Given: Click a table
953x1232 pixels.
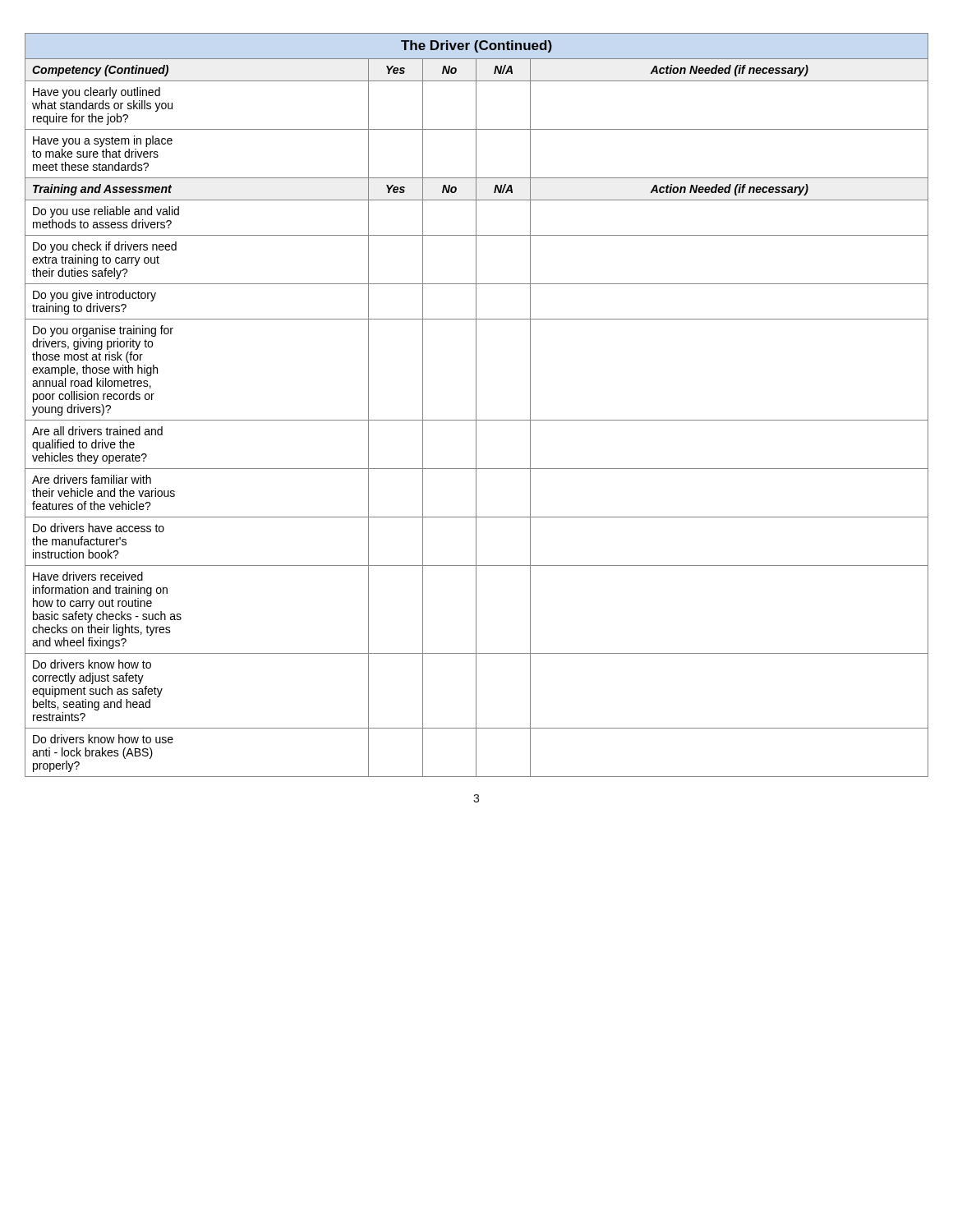Looking at the screenshot, I should pyautogui.click(x=476, y=405).
